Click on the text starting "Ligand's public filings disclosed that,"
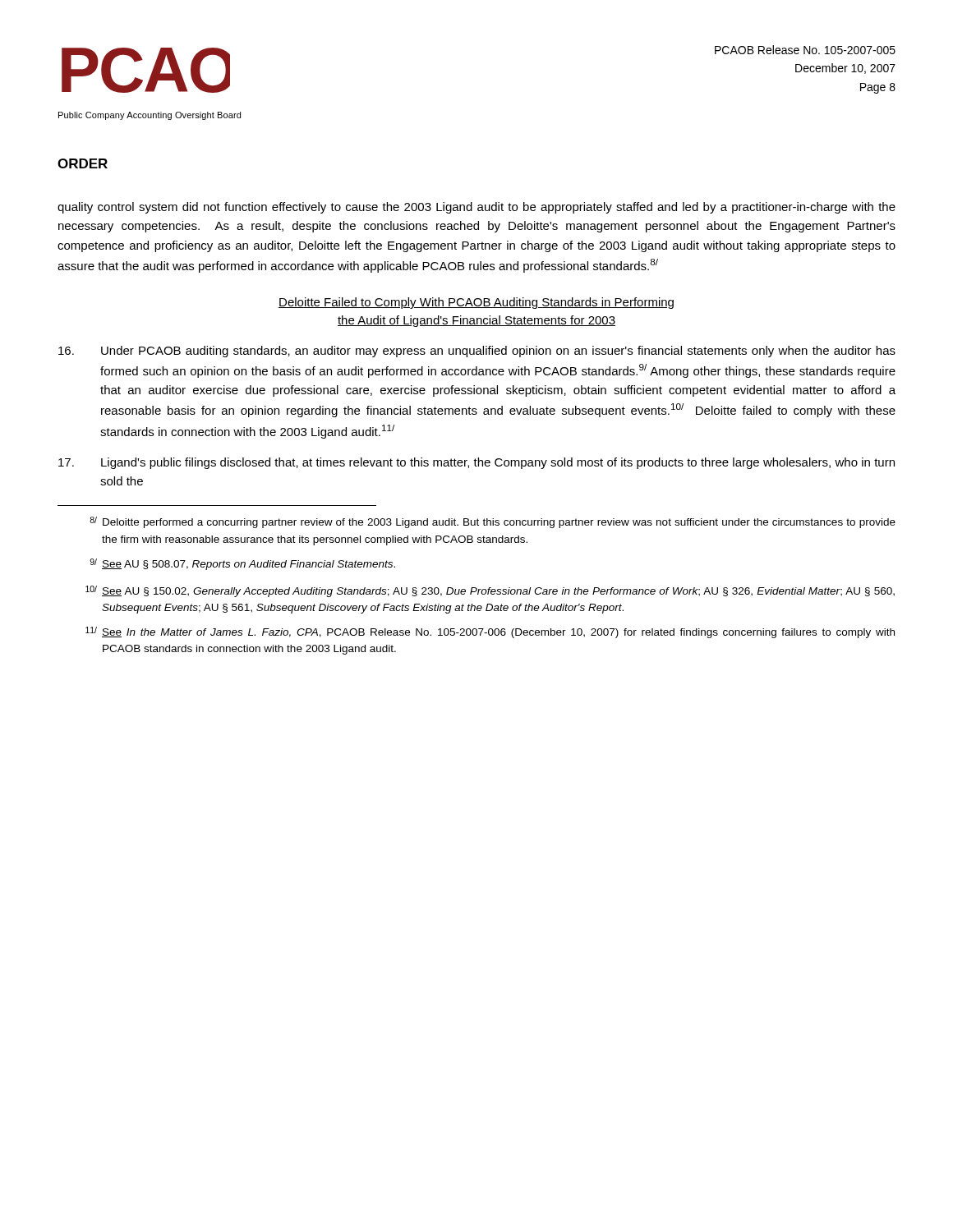The height and width of the screenshot is (1232, 953). pyautogui.click(x=476, y=471)
